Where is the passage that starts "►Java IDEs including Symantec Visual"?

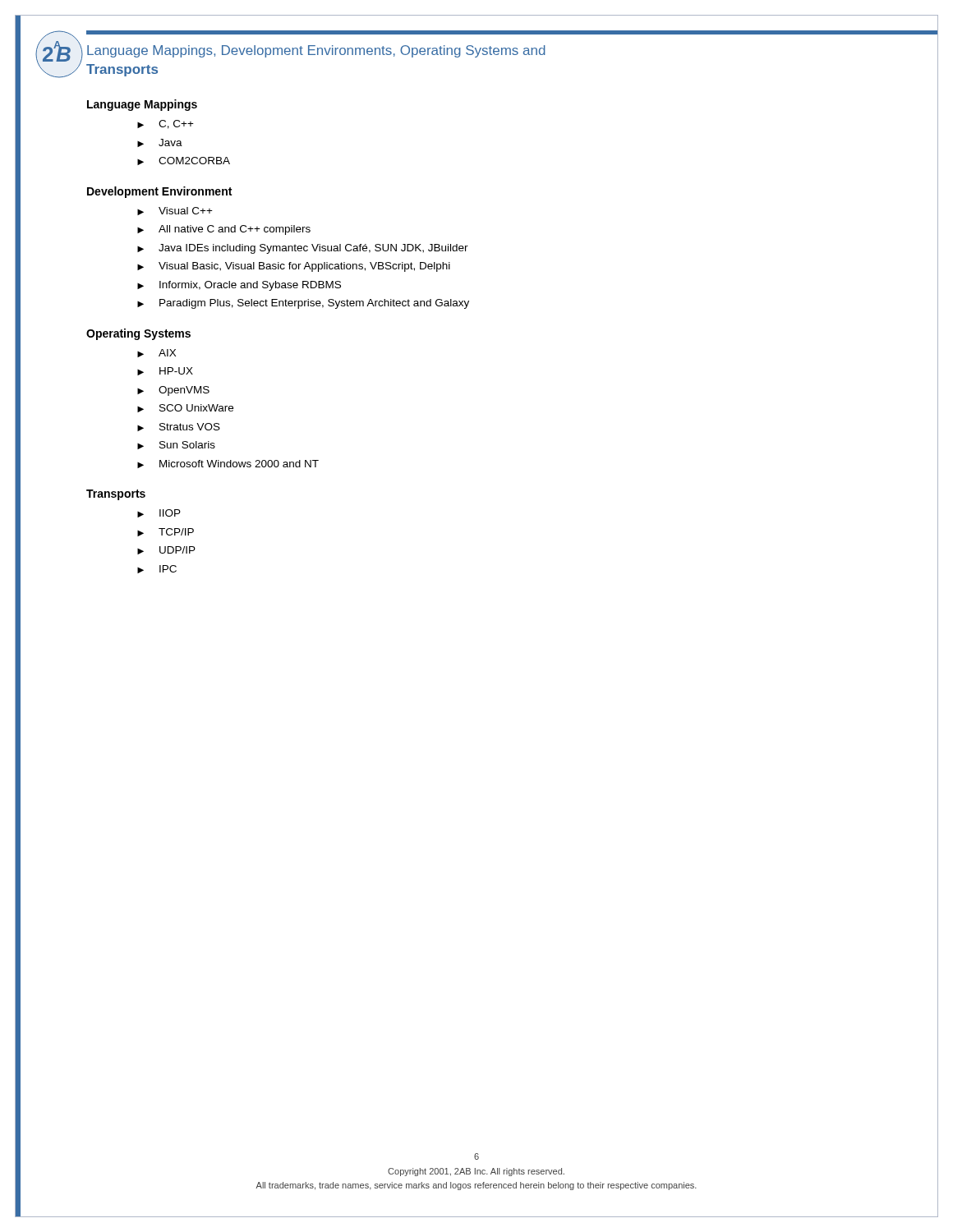[302, 248]
